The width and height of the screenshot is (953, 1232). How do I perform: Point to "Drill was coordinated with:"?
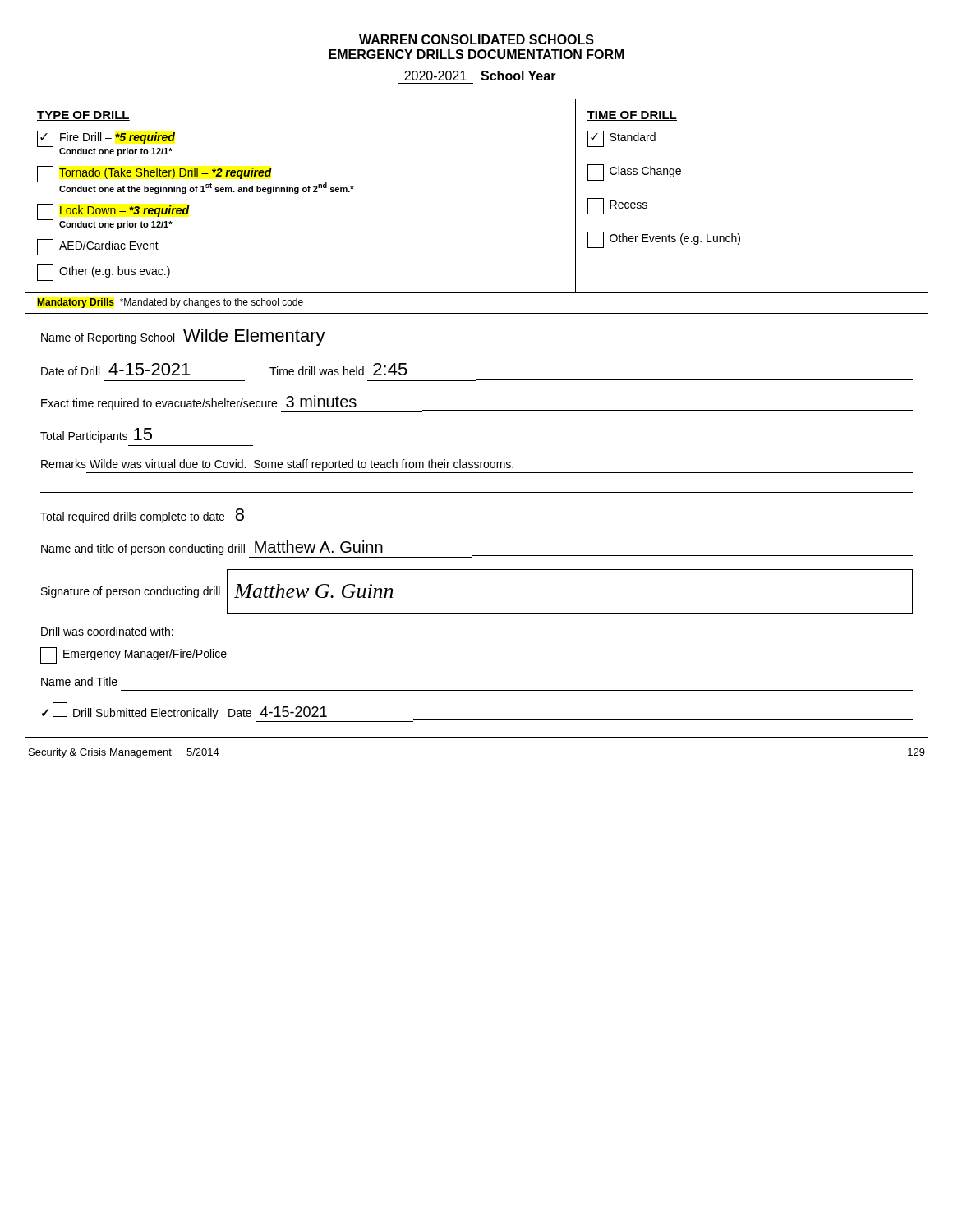(x=107, y=632)
